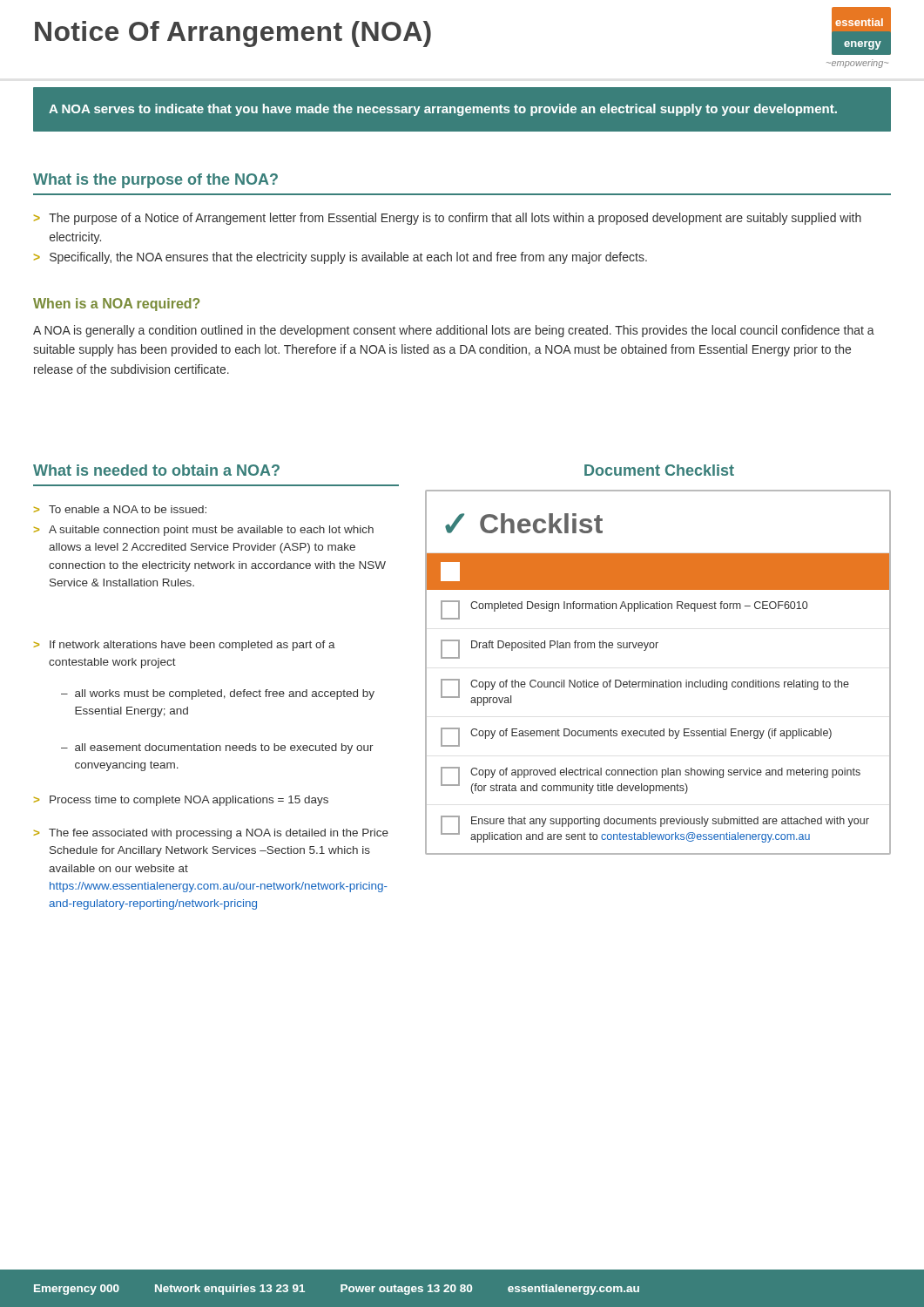Viewport: 924px width, 1307px height.
Task: Point to the block beginning "A NOA serves to indicate that you"
Action: (443, 108)
